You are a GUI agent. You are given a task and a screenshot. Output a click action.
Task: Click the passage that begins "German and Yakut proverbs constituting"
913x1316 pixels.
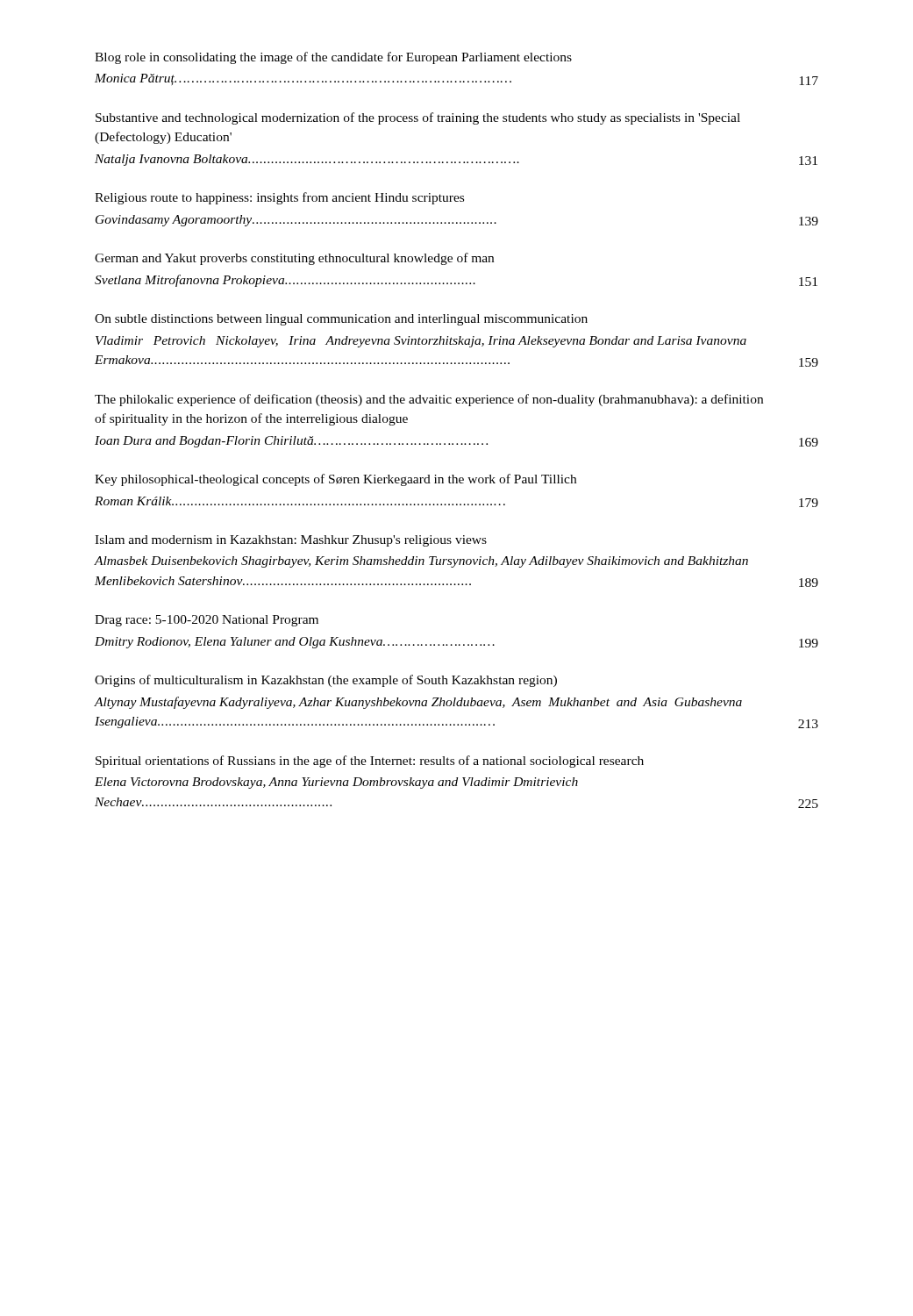click(456, 269)
